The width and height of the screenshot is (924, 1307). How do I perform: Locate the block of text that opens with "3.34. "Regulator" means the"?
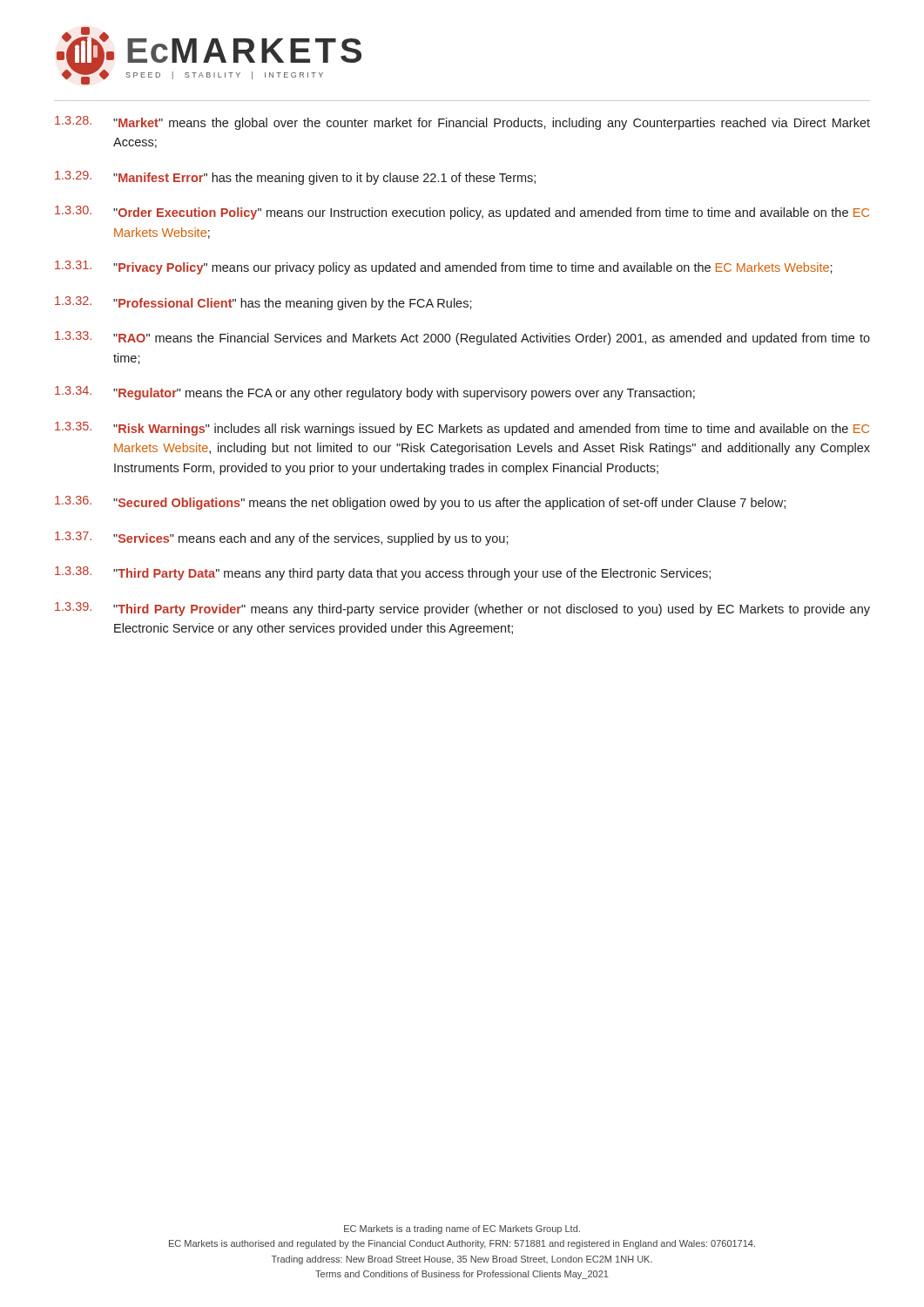coord(462,393)
